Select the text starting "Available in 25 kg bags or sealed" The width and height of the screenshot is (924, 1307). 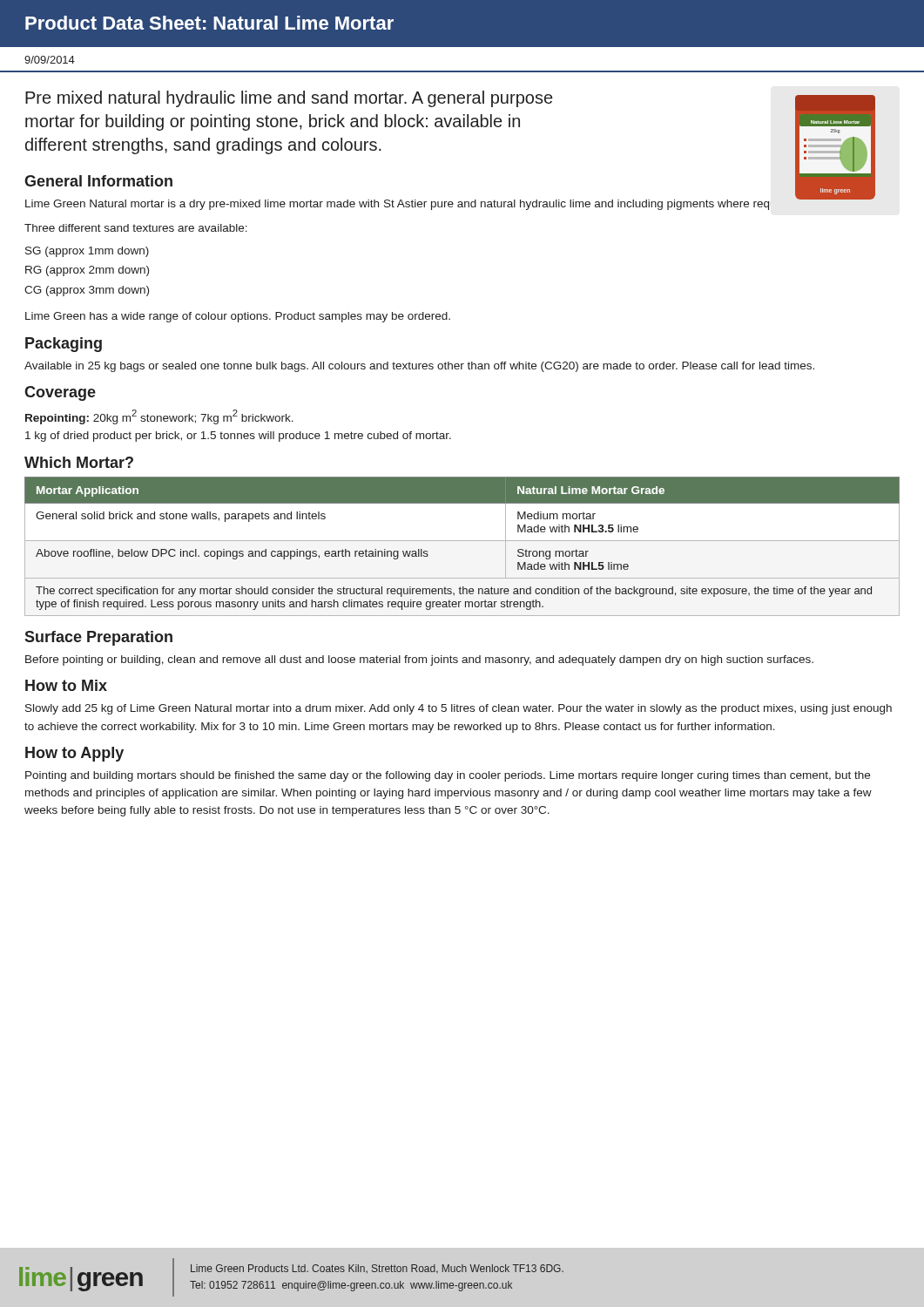(x=420, y=365)
